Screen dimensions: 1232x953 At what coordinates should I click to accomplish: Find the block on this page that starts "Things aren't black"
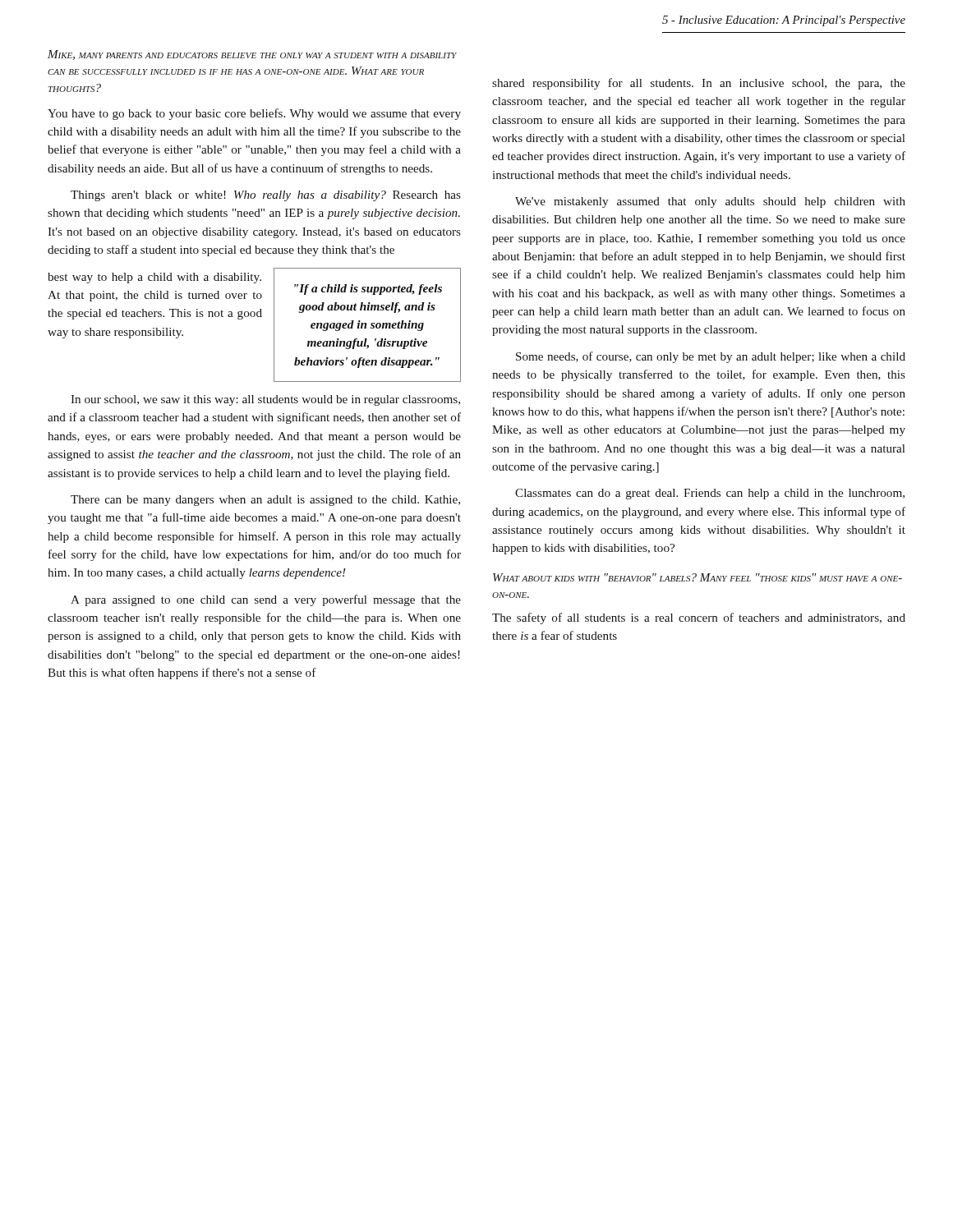(254, 222)
